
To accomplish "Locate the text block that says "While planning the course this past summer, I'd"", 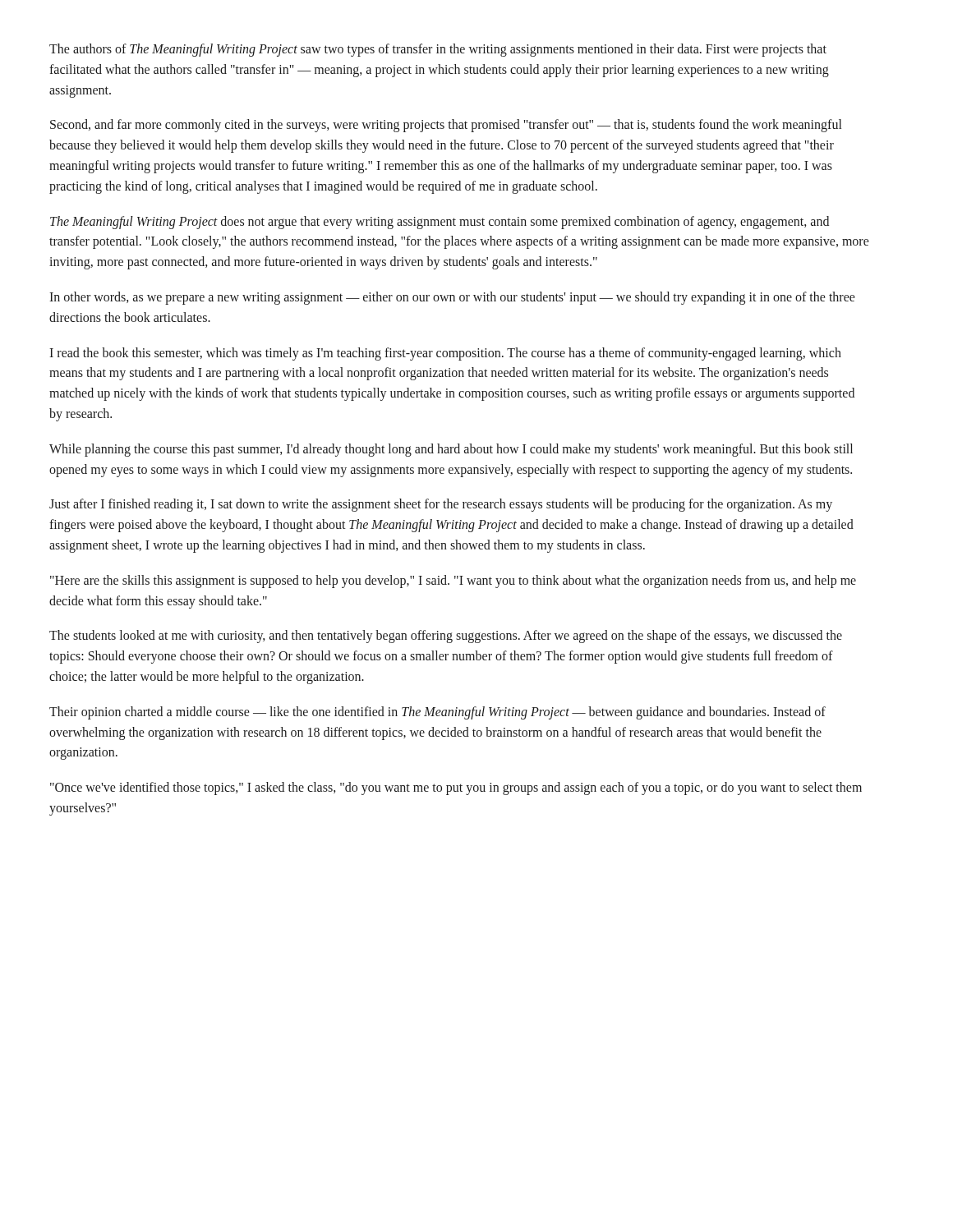I will pos(460,460).
